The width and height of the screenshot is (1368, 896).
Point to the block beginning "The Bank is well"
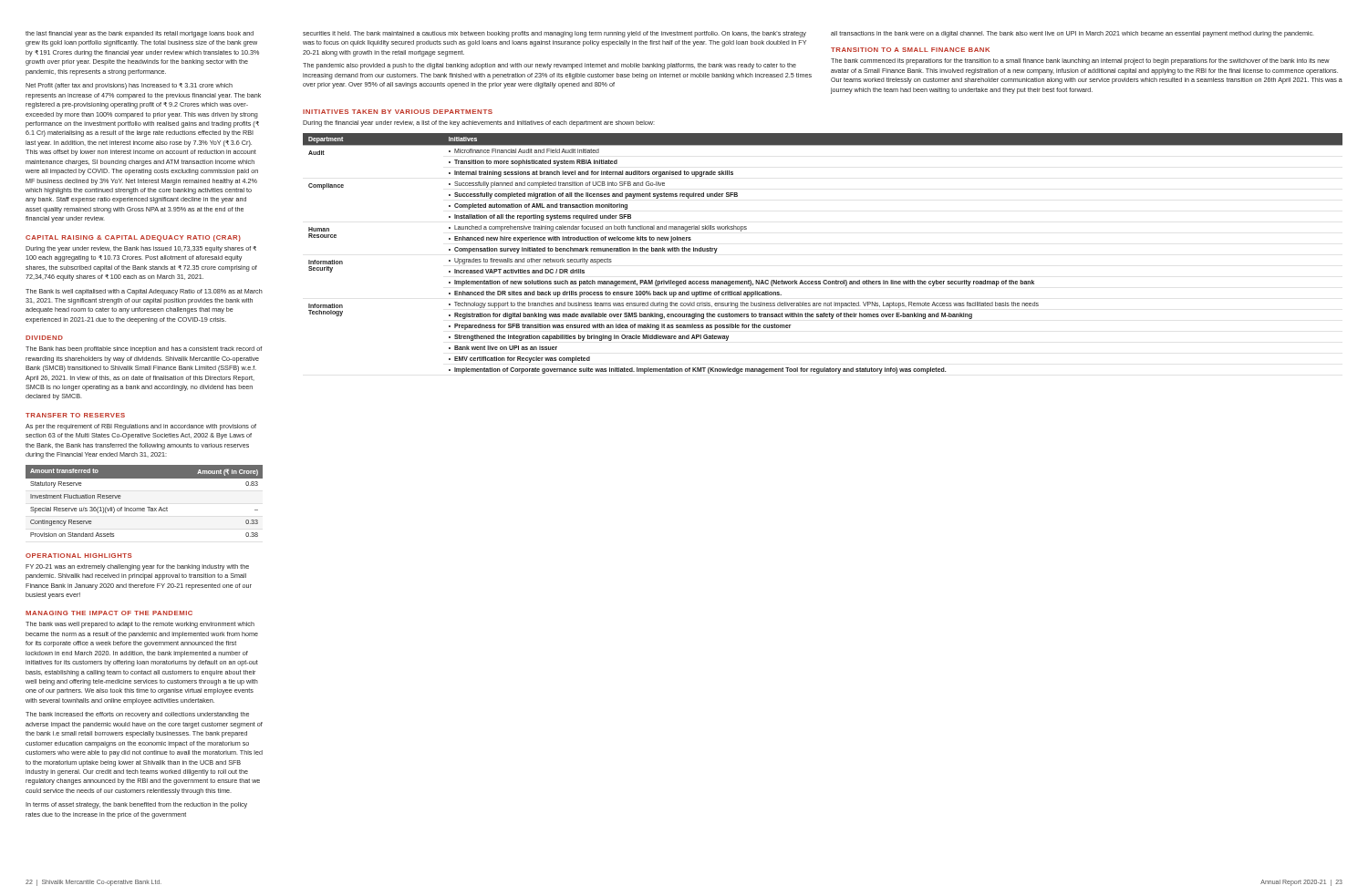[x=144, y=306]
